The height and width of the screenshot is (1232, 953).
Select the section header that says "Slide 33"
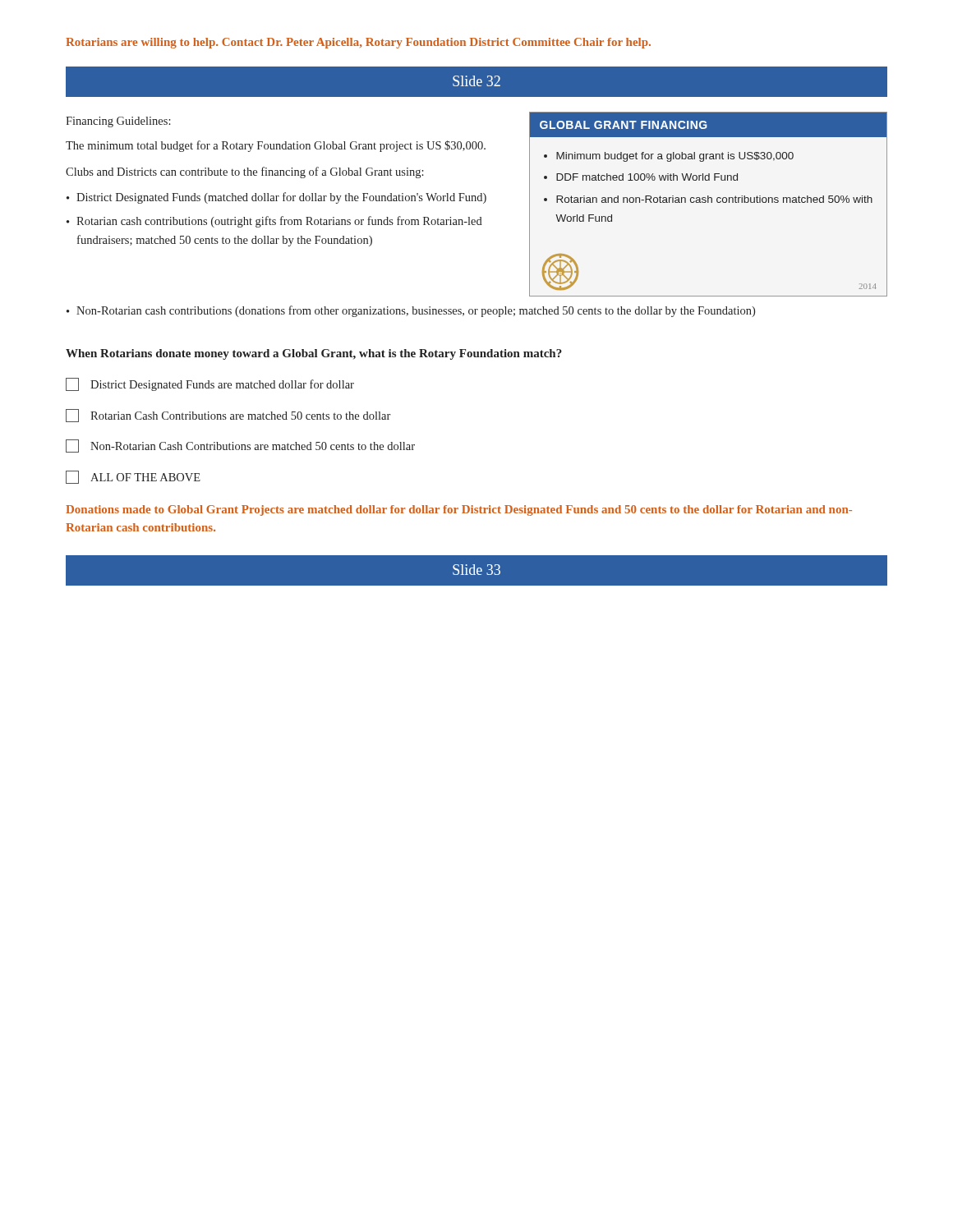476,570
